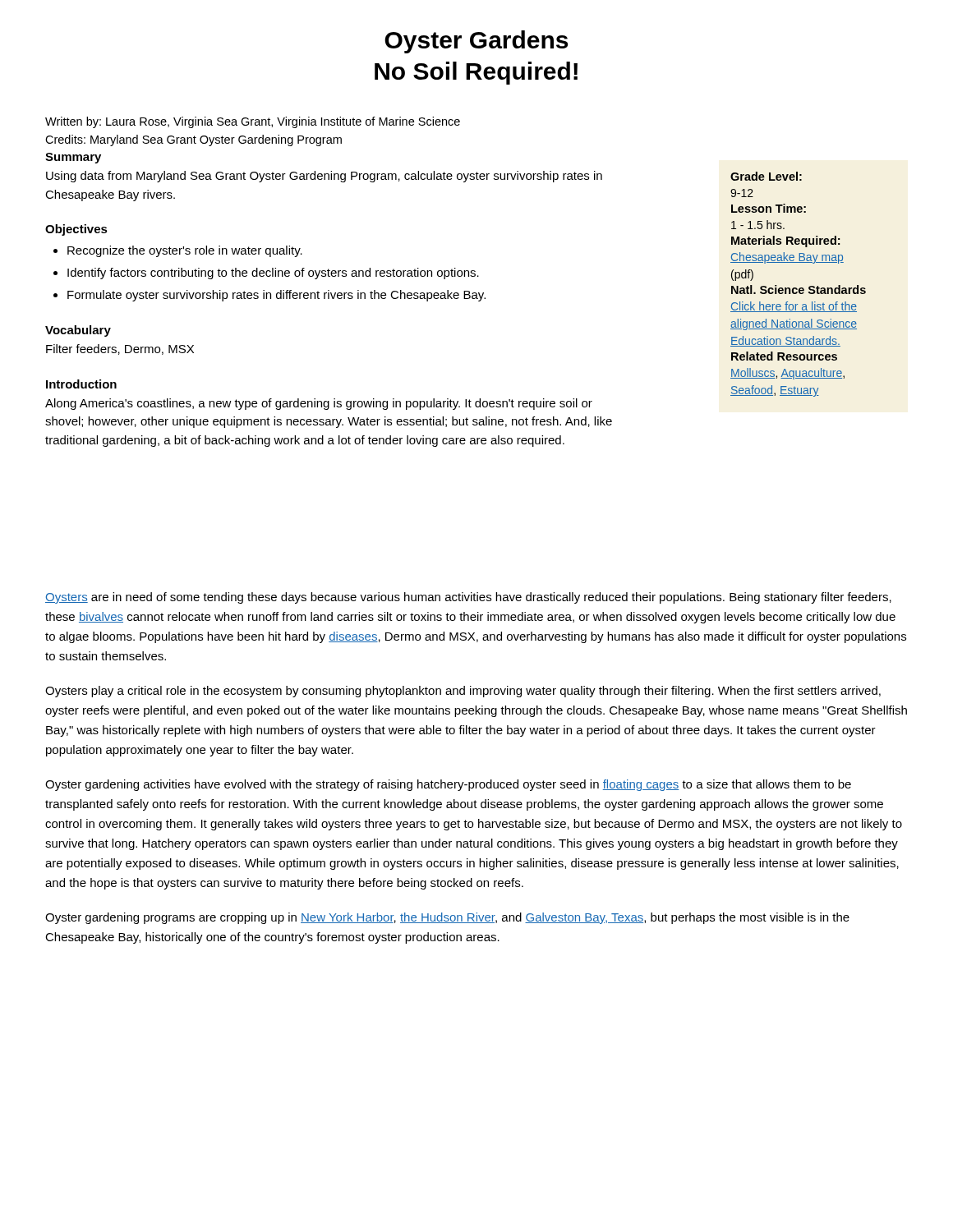Locate the block of text that opens with "Filter feeders, Dermo,"
This screenshot has height=1232, width=953.
120,349
